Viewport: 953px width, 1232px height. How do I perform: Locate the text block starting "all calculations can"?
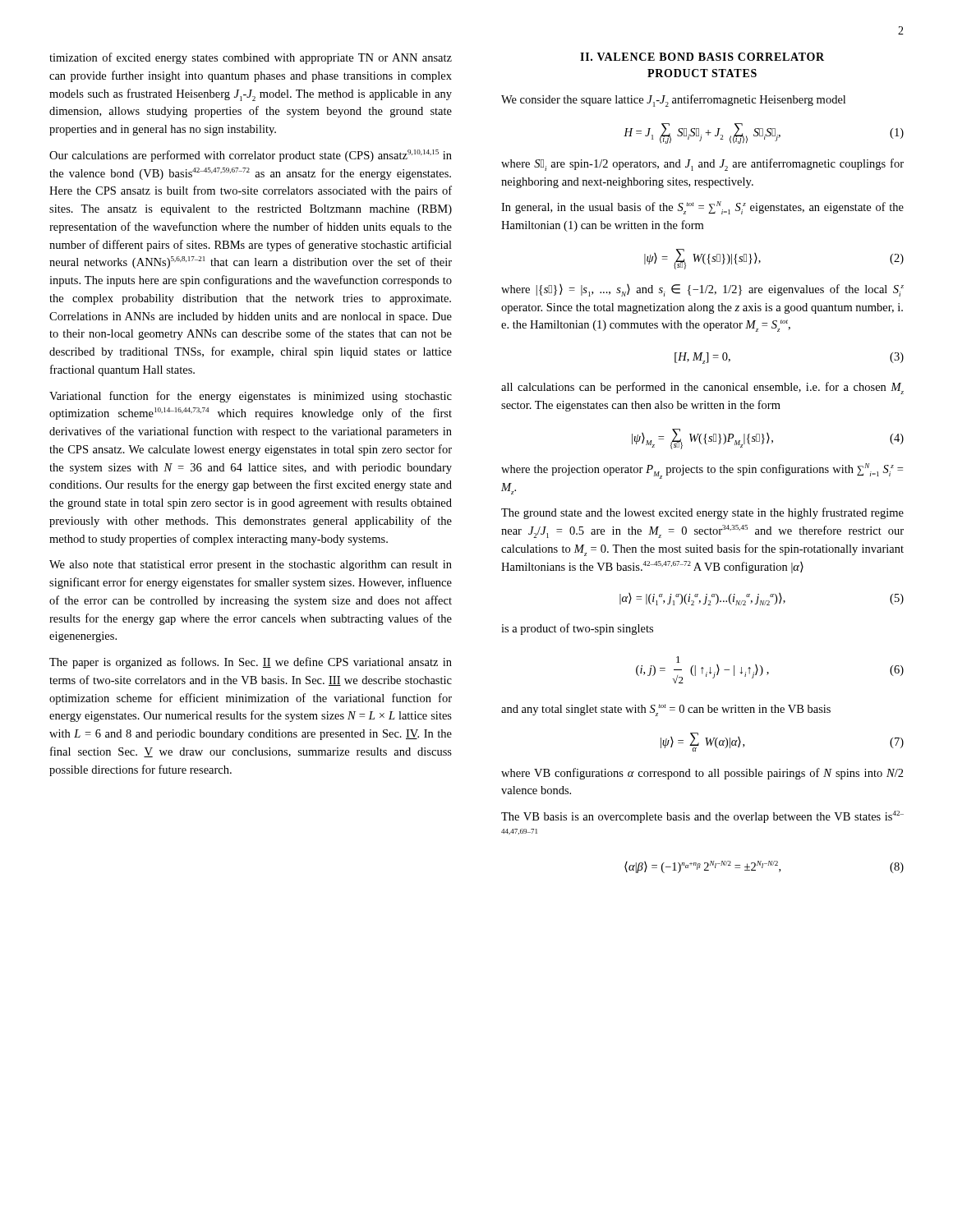point(702,397)
